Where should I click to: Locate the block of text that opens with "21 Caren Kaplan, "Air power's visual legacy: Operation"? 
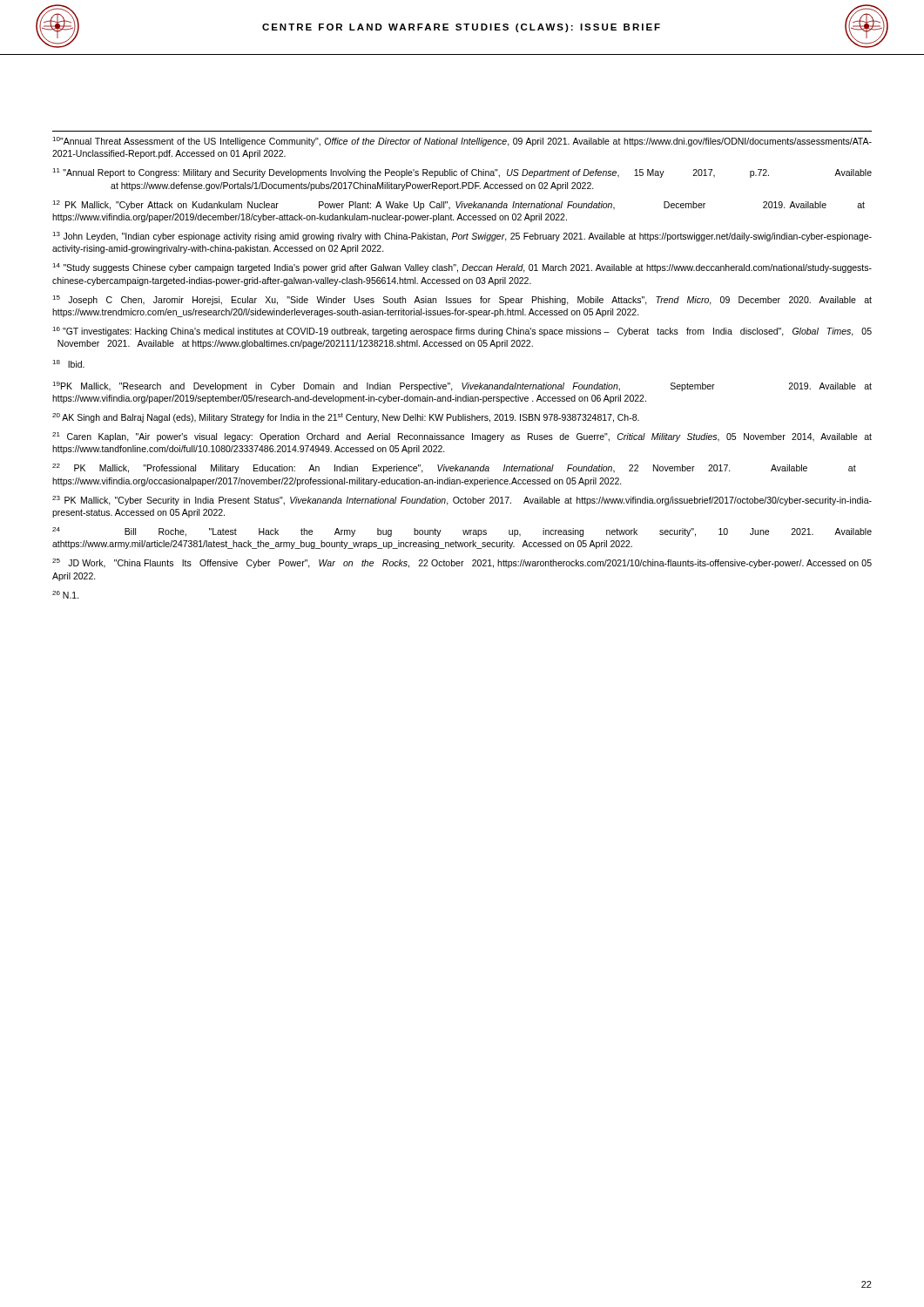click(462, 442)
